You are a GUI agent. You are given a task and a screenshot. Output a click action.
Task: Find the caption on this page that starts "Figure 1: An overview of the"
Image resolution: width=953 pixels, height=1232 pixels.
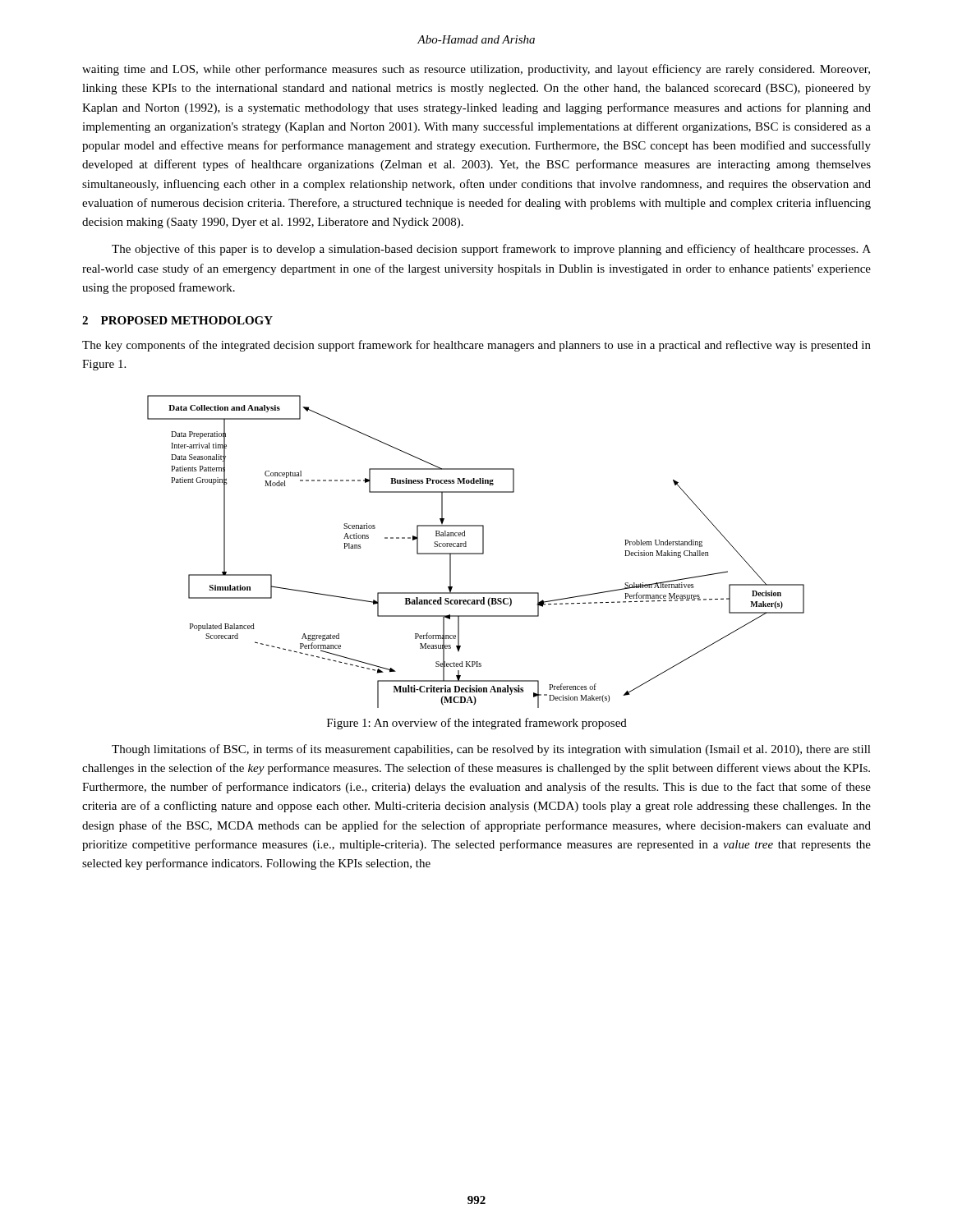point(476,722)
